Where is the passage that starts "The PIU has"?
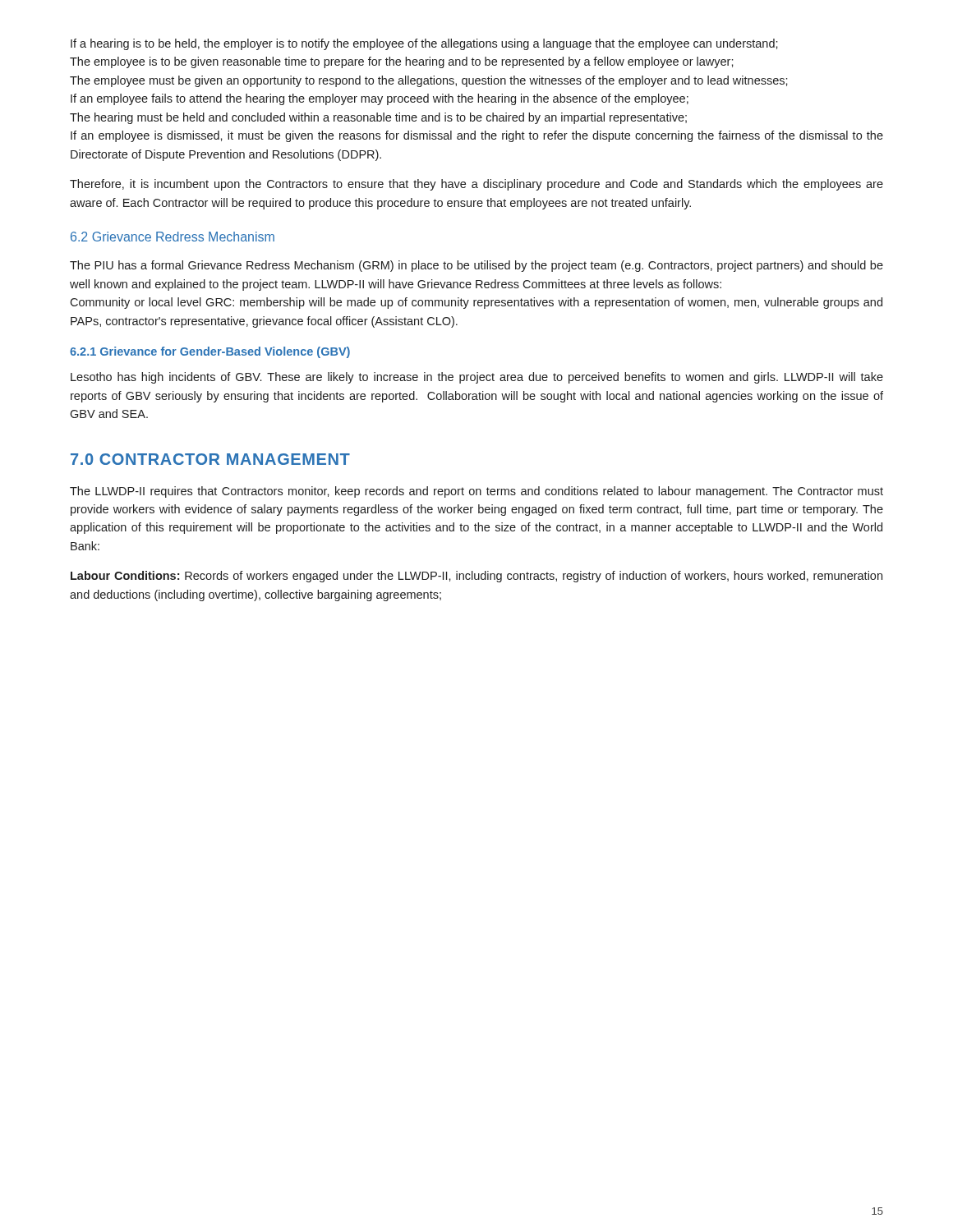This screenshot has width=953, height=1232. pyautogui.click(x=476, y=275)
